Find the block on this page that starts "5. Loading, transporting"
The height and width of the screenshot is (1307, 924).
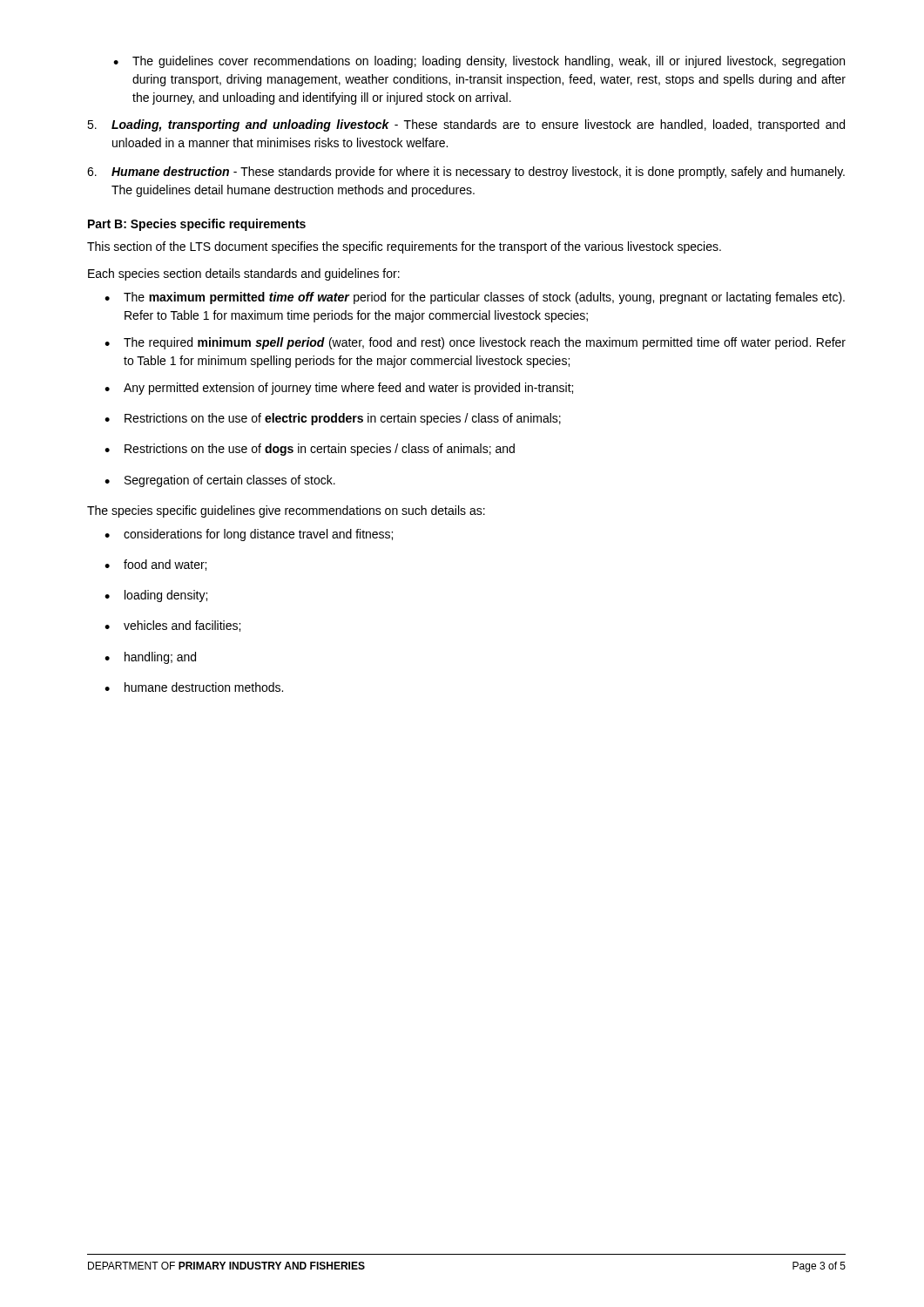tap(466, 134)
